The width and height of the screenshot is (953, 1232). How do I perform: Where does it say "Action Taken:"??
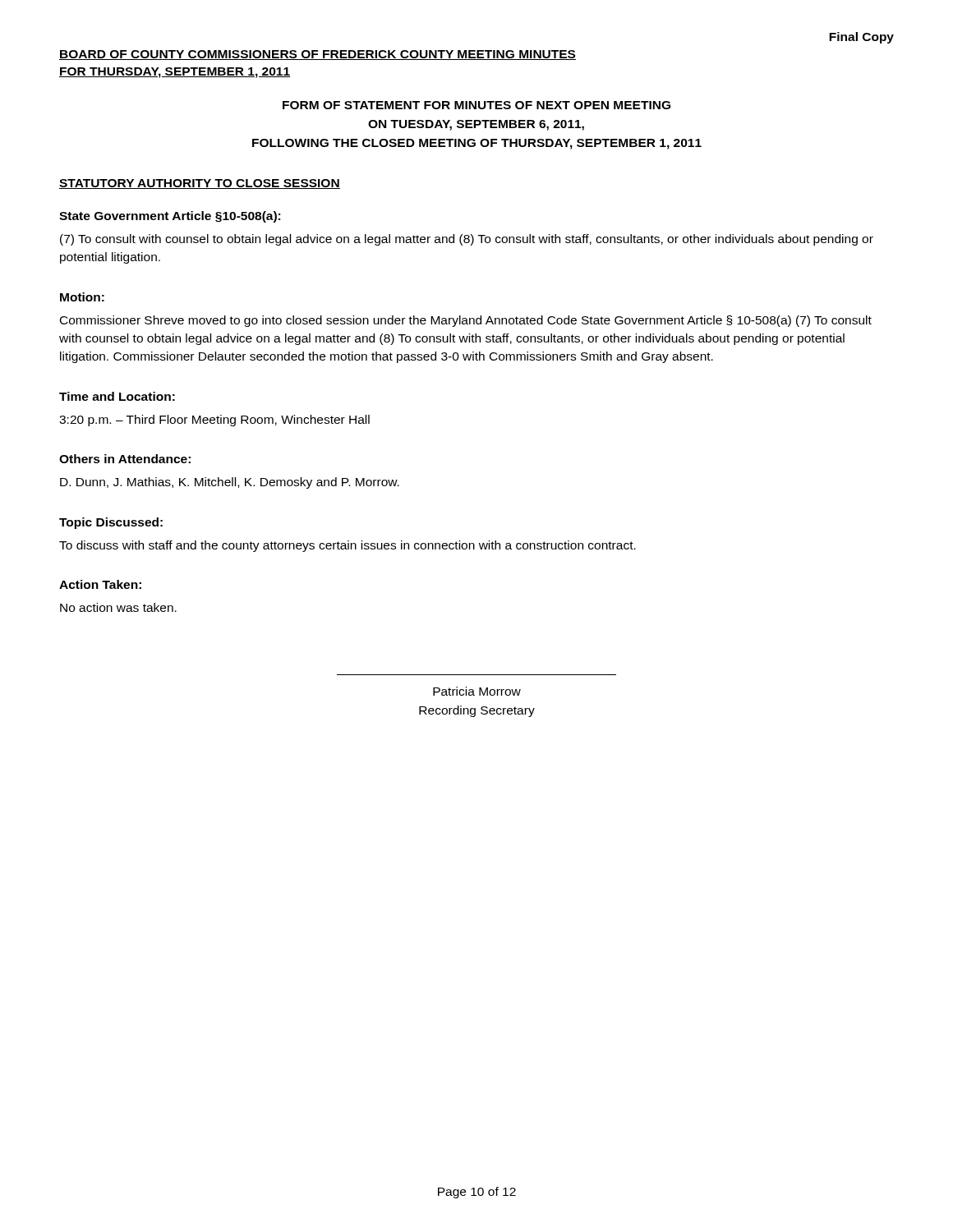[x=101, y=585]
